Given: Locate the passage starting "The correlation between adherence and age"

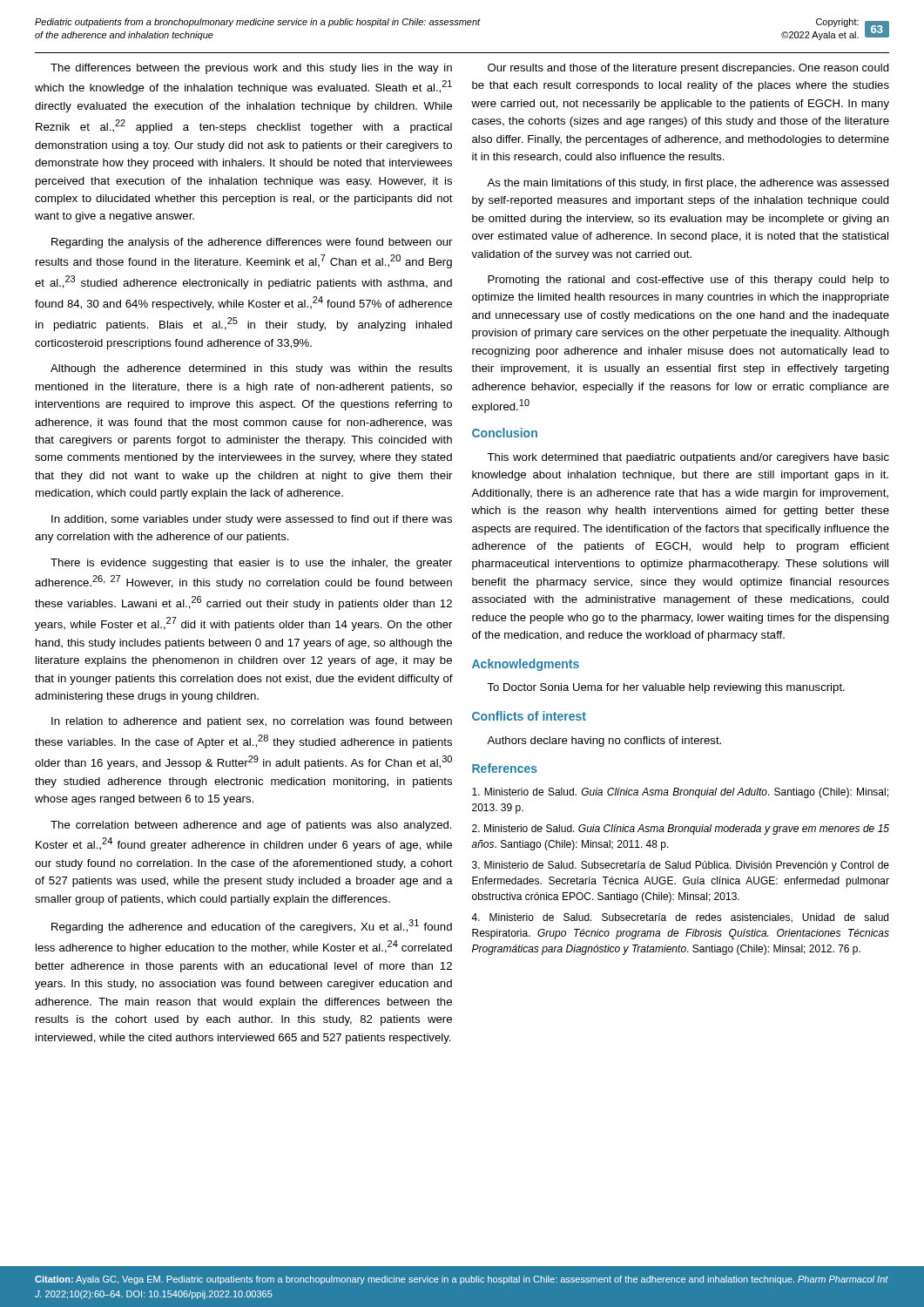Looking at the screenshot, I should (244, 862).
